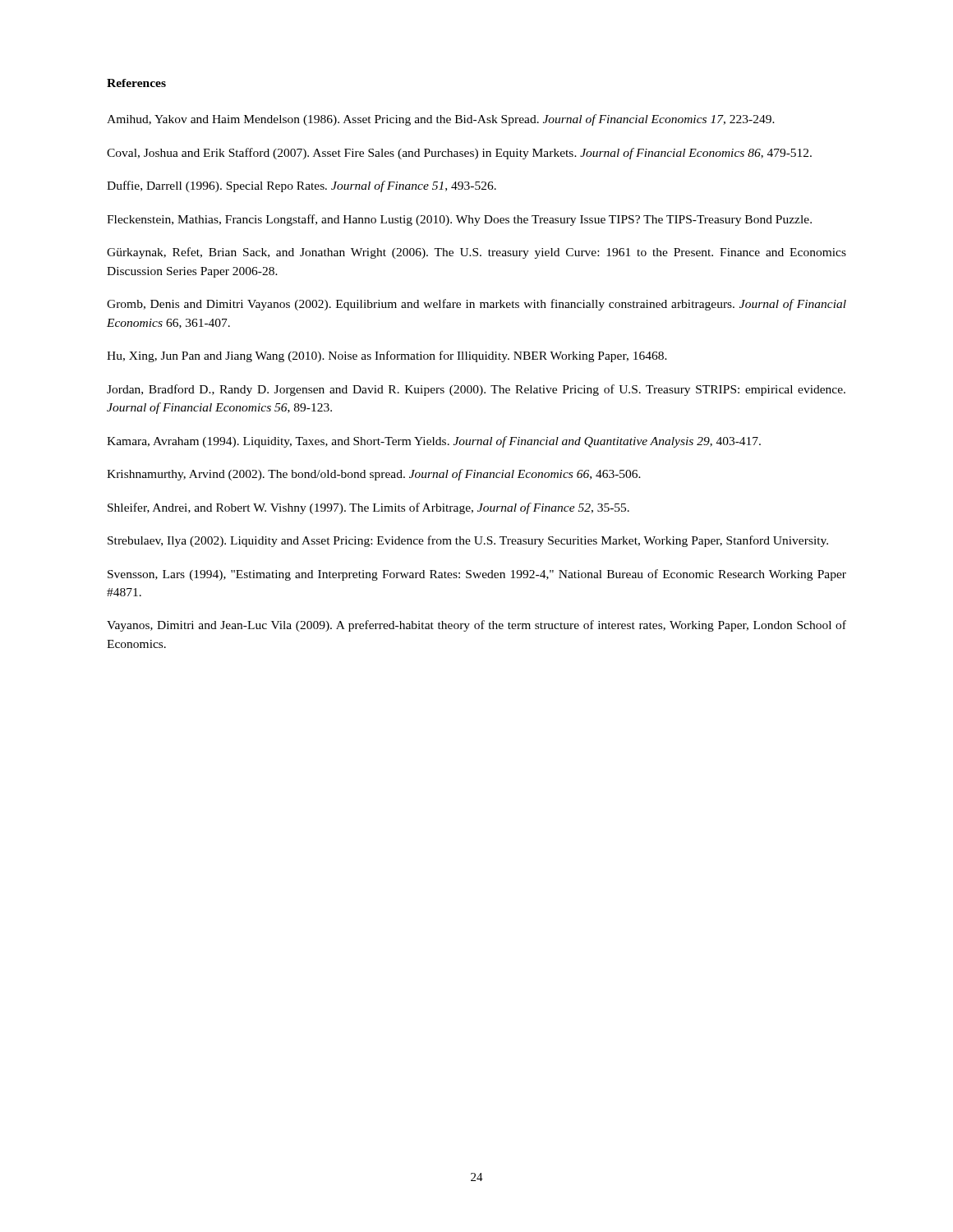This screenshot has width=953, height=1232.
Task: Click on the region starting "Fleckenstein, Mathias, Francis"
Action: (x=460, y=219)
